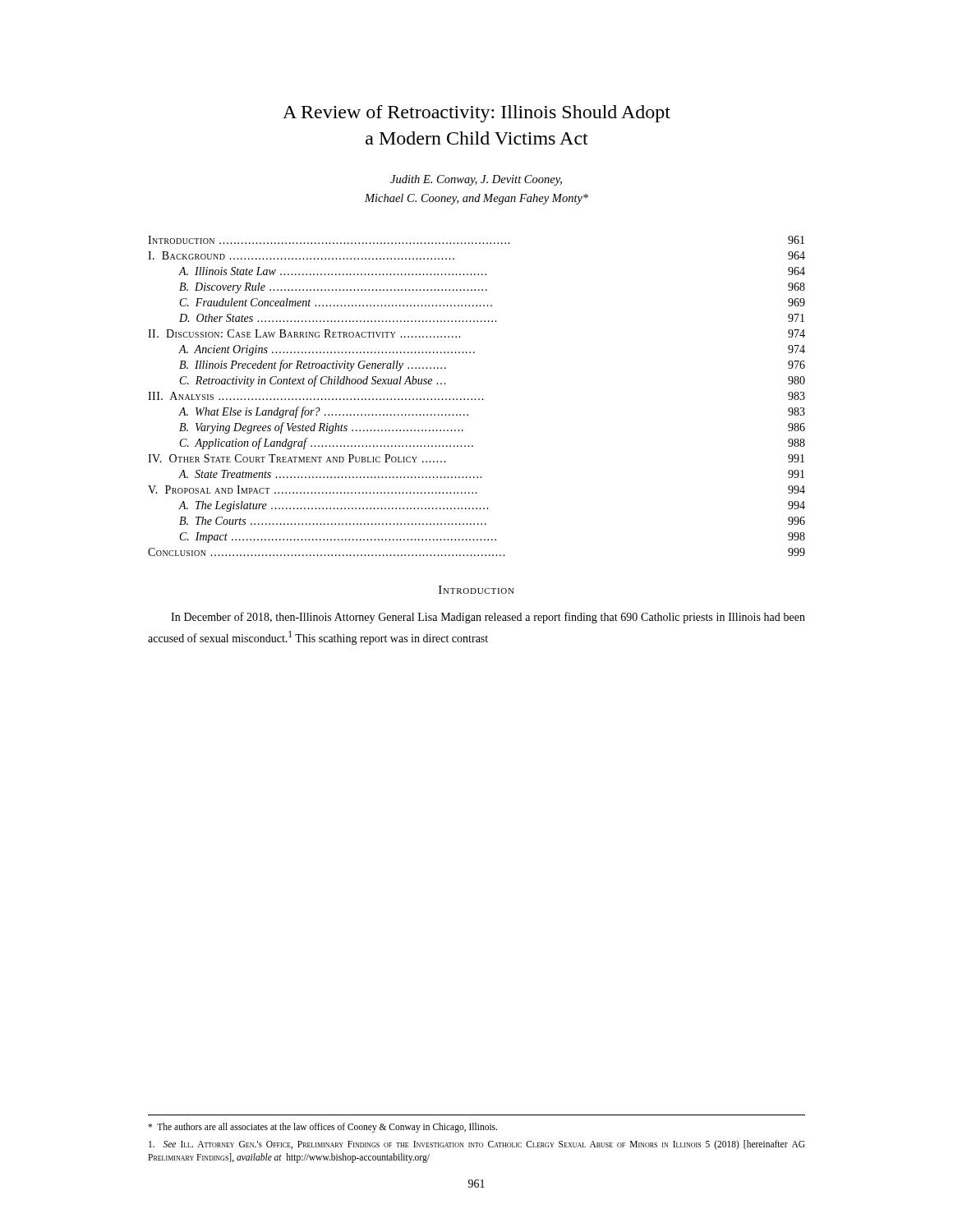Click on the text block that says "Judith E. Conway, J. Devitt Cooney,"

[x=476, y=188]
